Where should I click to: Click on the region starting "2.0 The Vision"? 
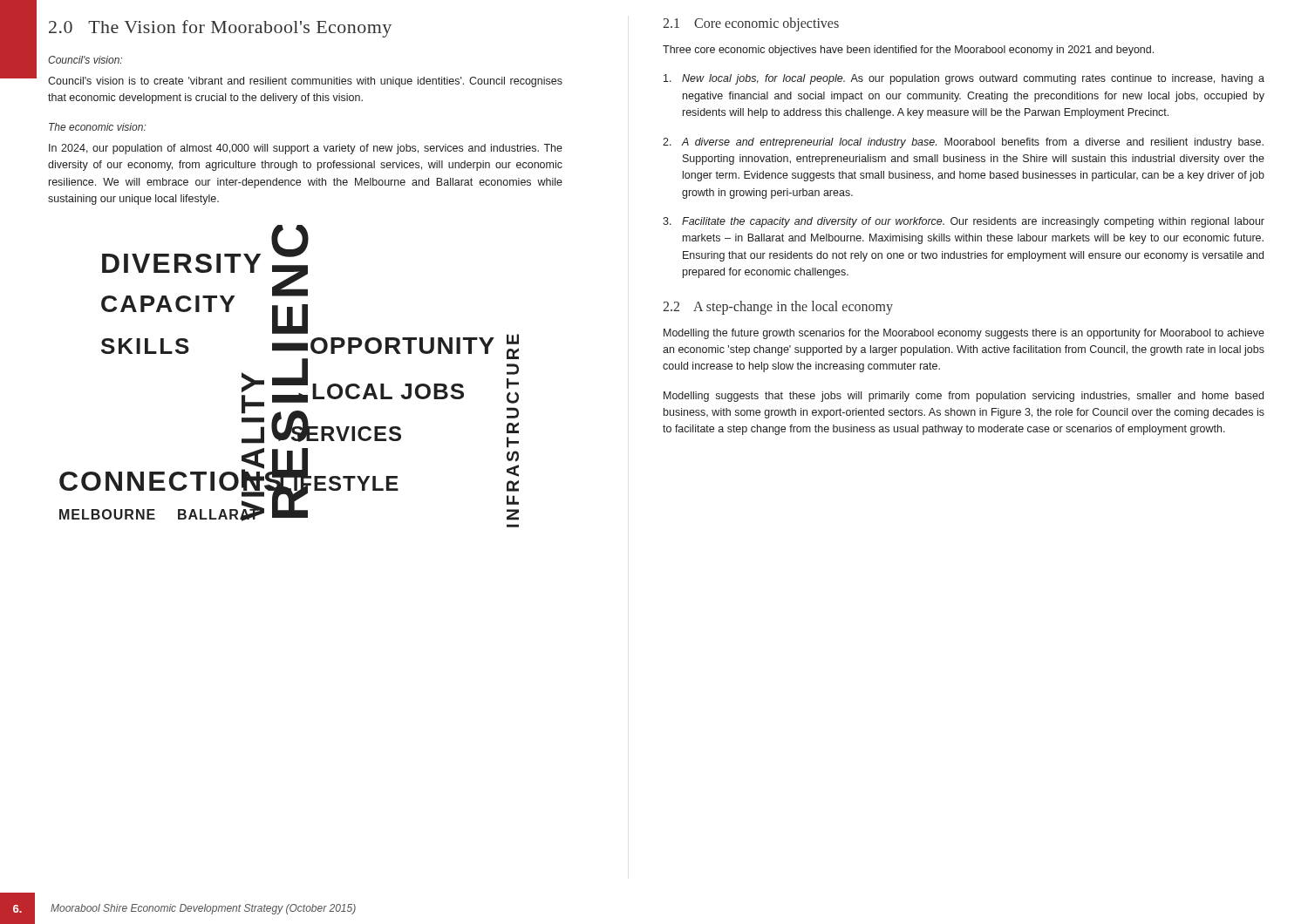click(220, 27)
